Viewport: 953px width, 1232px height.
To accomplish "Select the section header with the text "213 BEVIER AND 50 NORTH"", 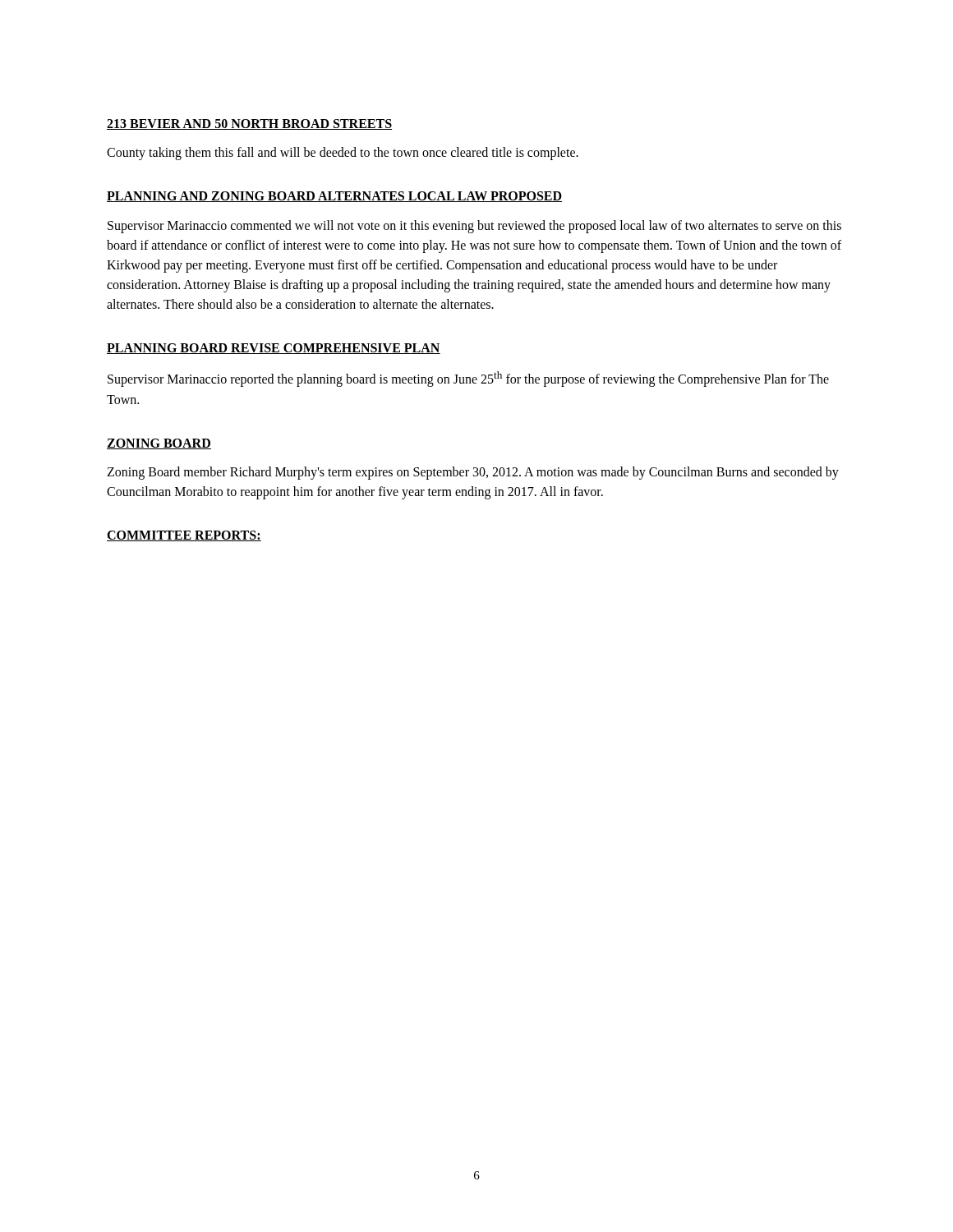I will 249,124.
